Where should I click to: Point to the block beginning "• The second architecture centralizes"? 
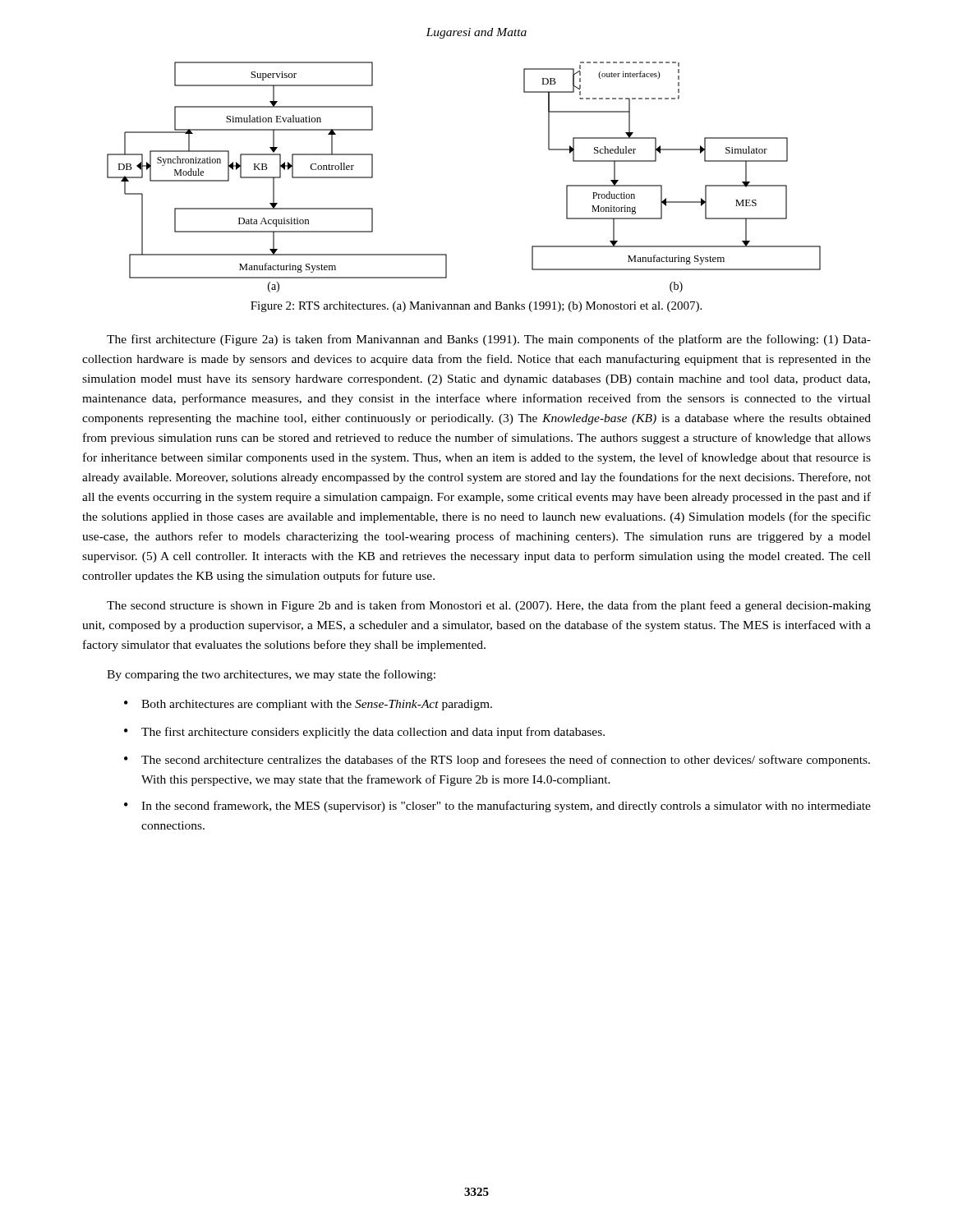pyautogui.click(x=497, y=770)
